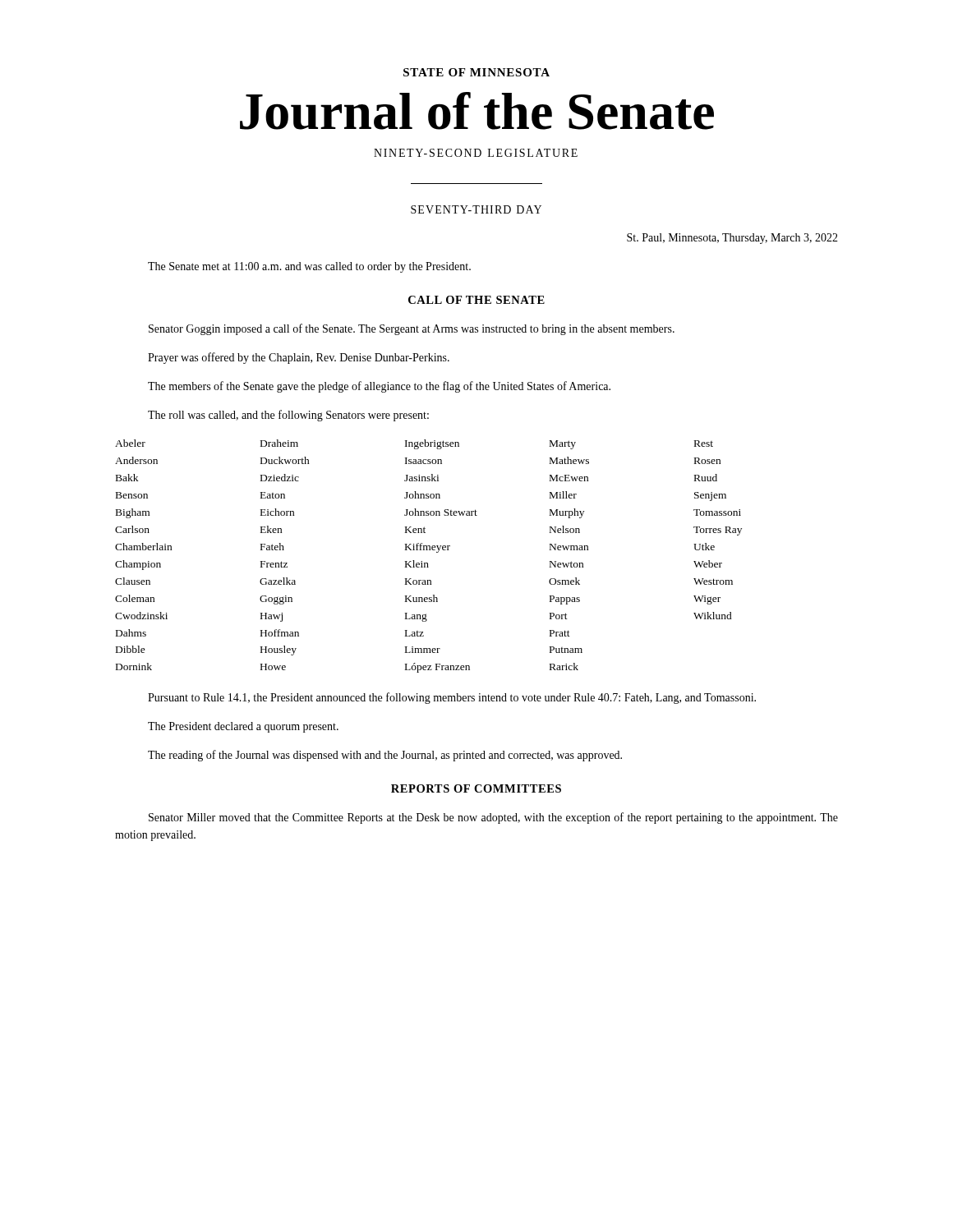The width and height of the screenshot is (953, 1232).
Task: Locate the text block containing "Pursuant to Rule"
Action: coord(452,698)
